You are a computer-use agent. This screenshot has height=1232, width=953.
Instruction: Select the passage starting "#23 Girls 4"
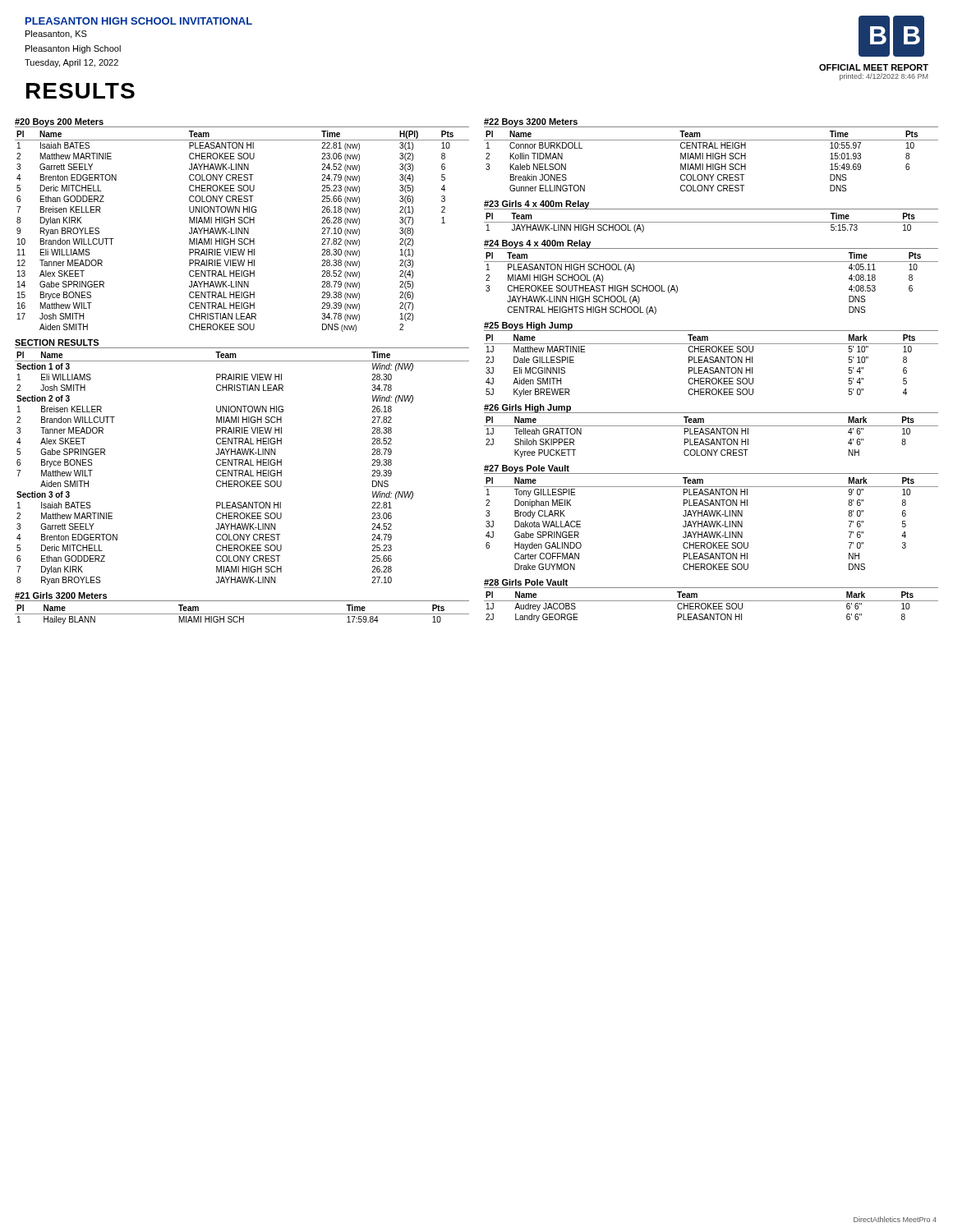click(537, 204)
